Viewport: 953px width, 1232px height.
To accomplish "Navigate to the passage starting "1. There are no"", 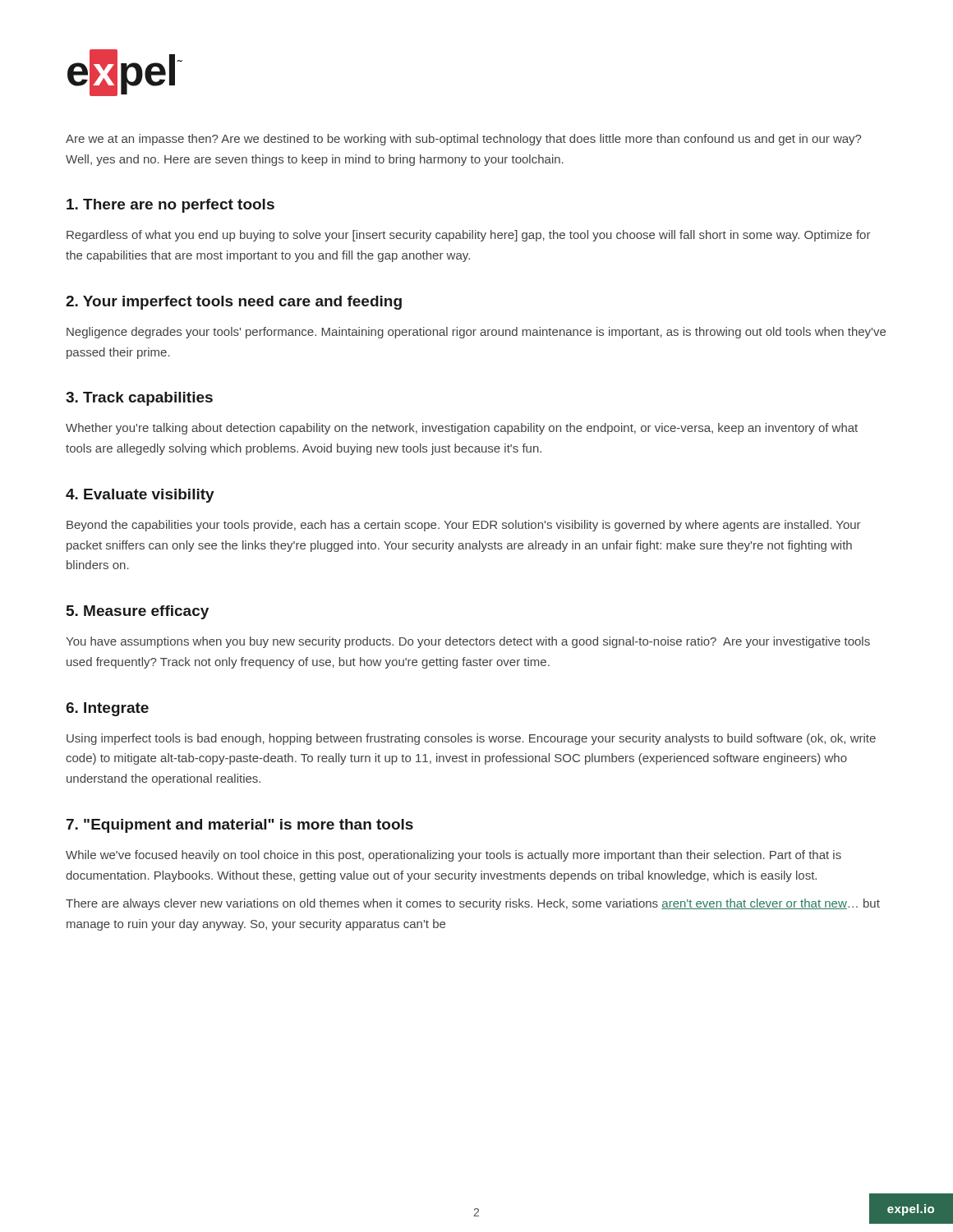I will coord(170,204).
